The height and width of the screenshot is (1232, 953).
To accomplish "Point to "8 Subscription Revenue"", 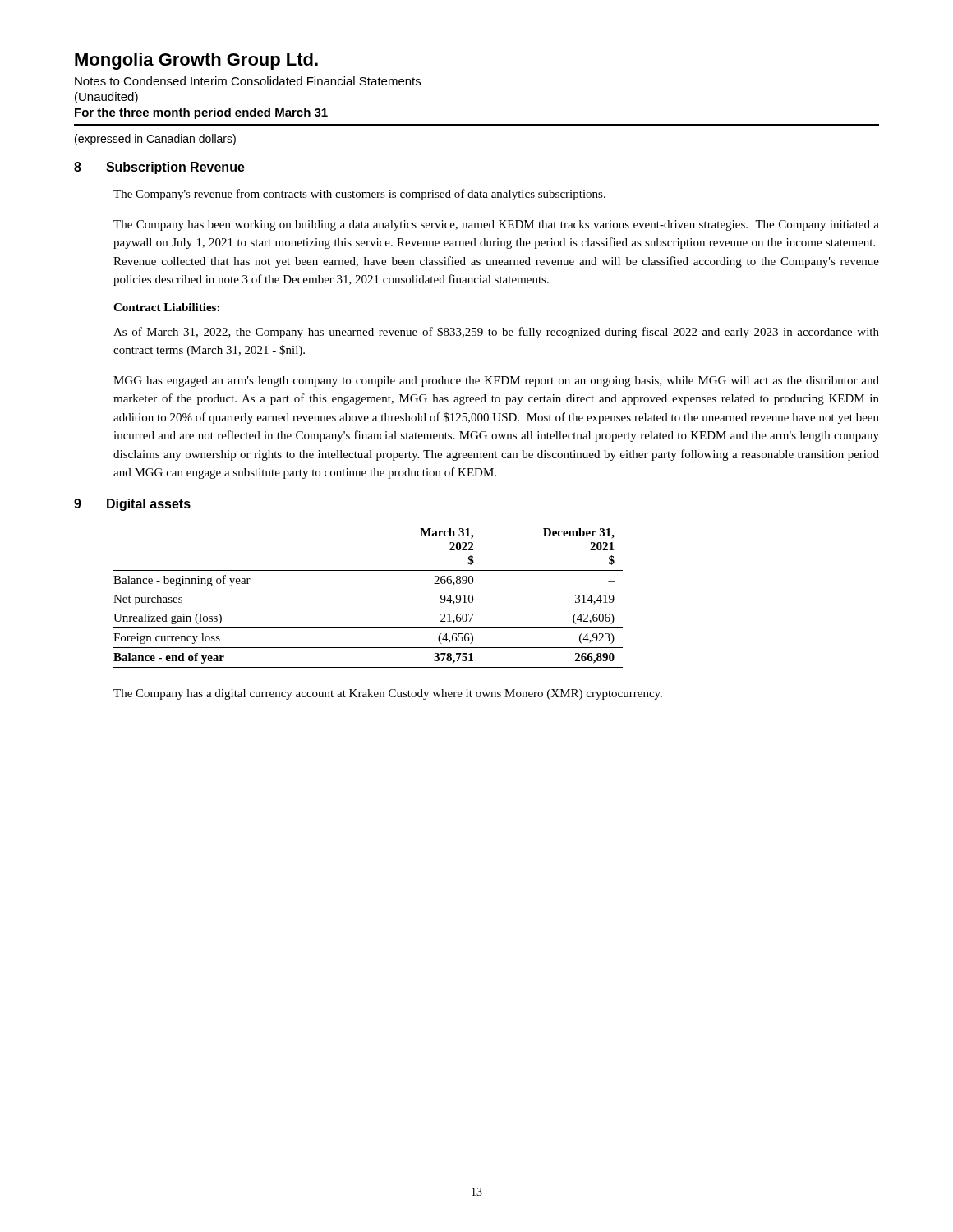I will 159,168.
